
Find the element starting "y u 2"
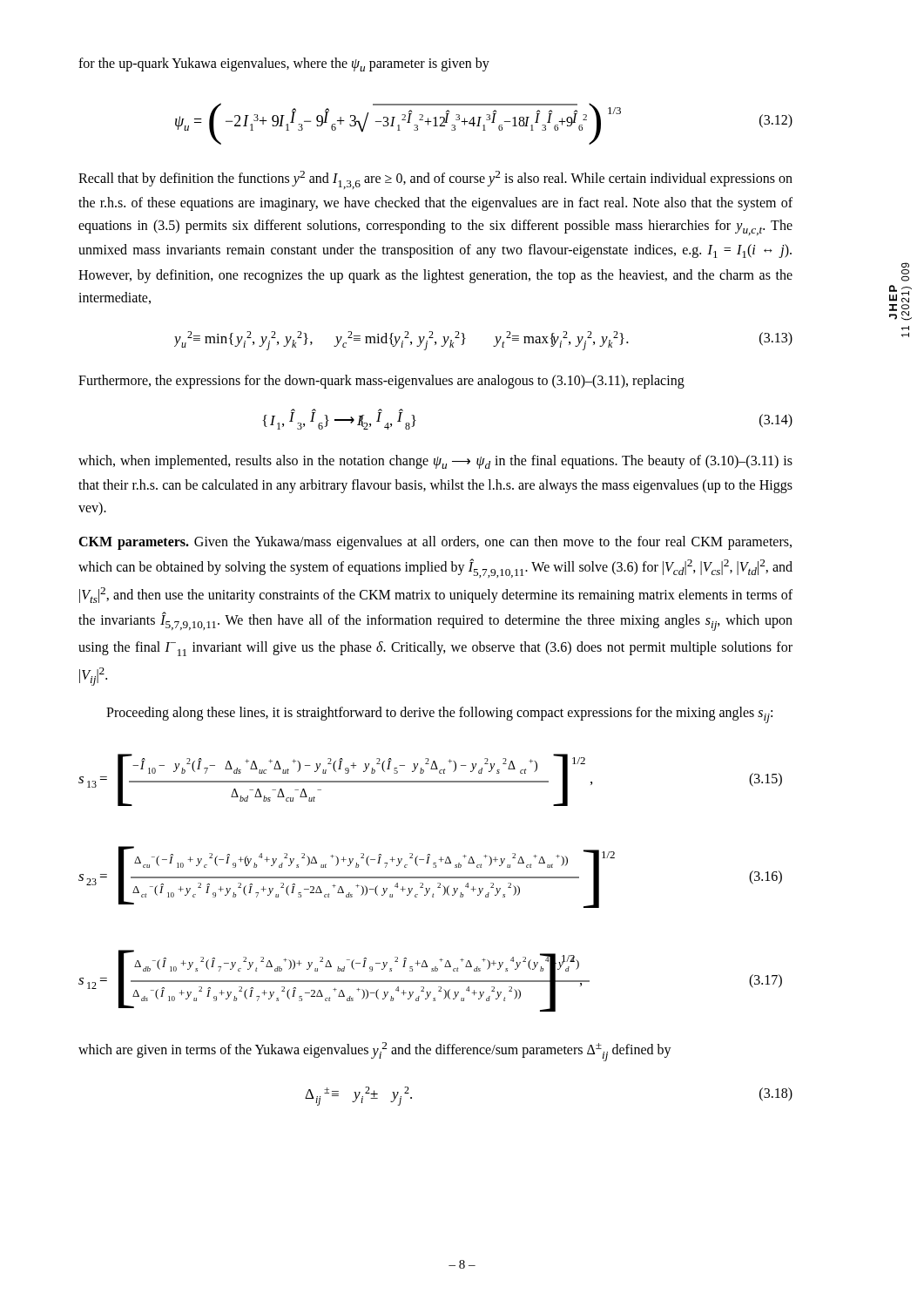pyautogui.click(x=483, y=338)
